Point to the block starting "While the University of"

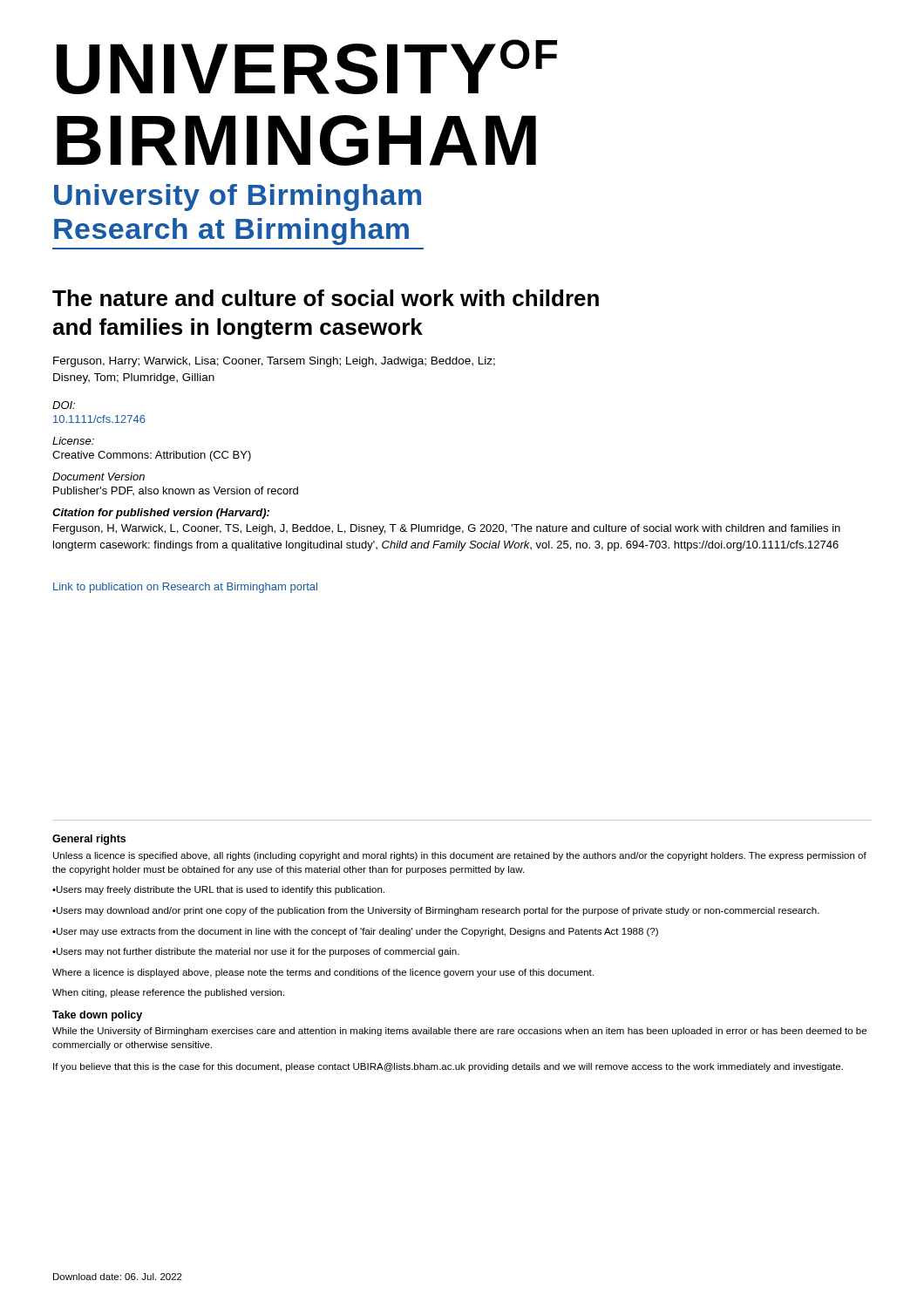[460, 1038]
